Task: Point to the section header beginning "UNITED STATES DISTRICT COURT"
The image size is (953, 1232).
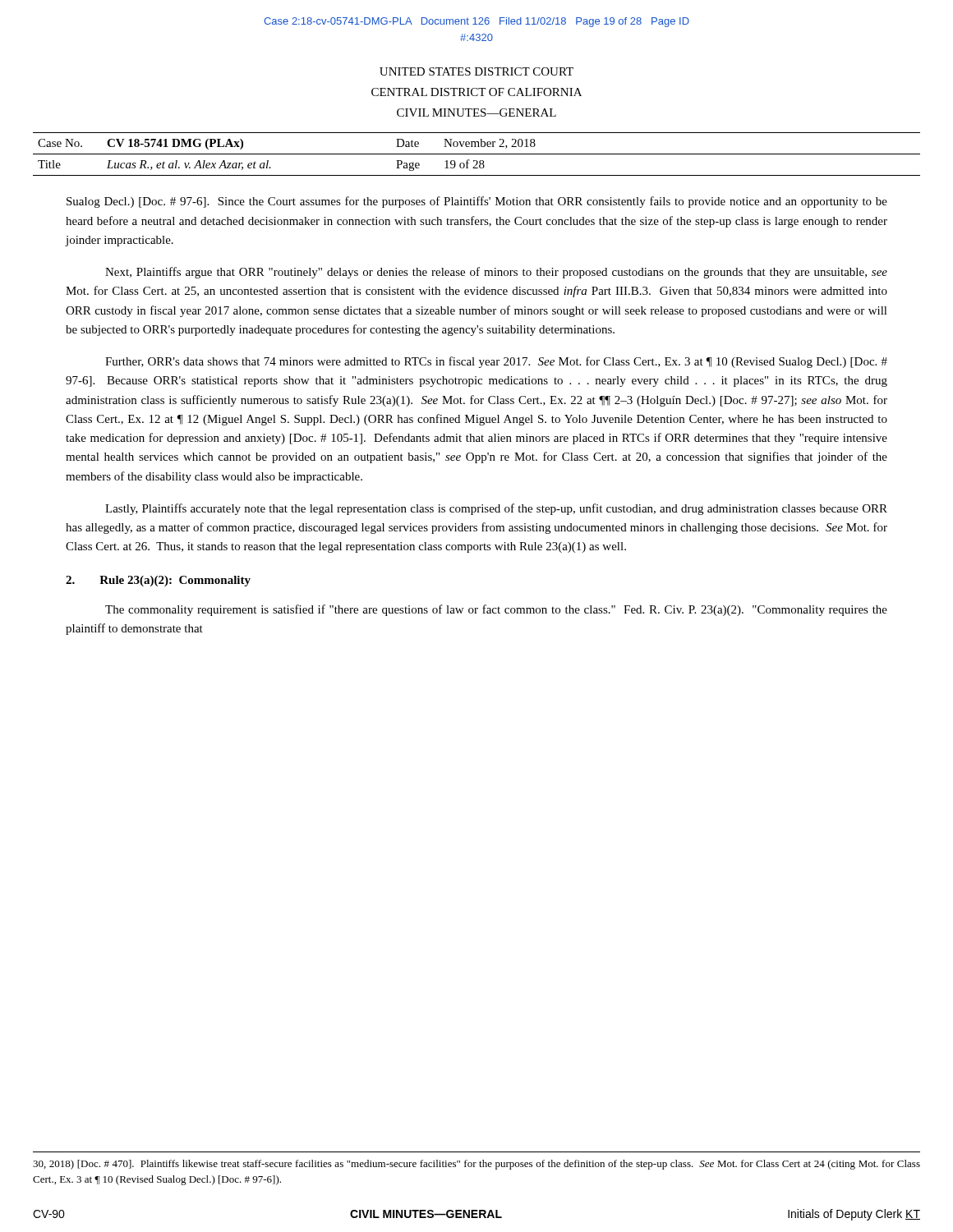Action: [x=476, y=92]
